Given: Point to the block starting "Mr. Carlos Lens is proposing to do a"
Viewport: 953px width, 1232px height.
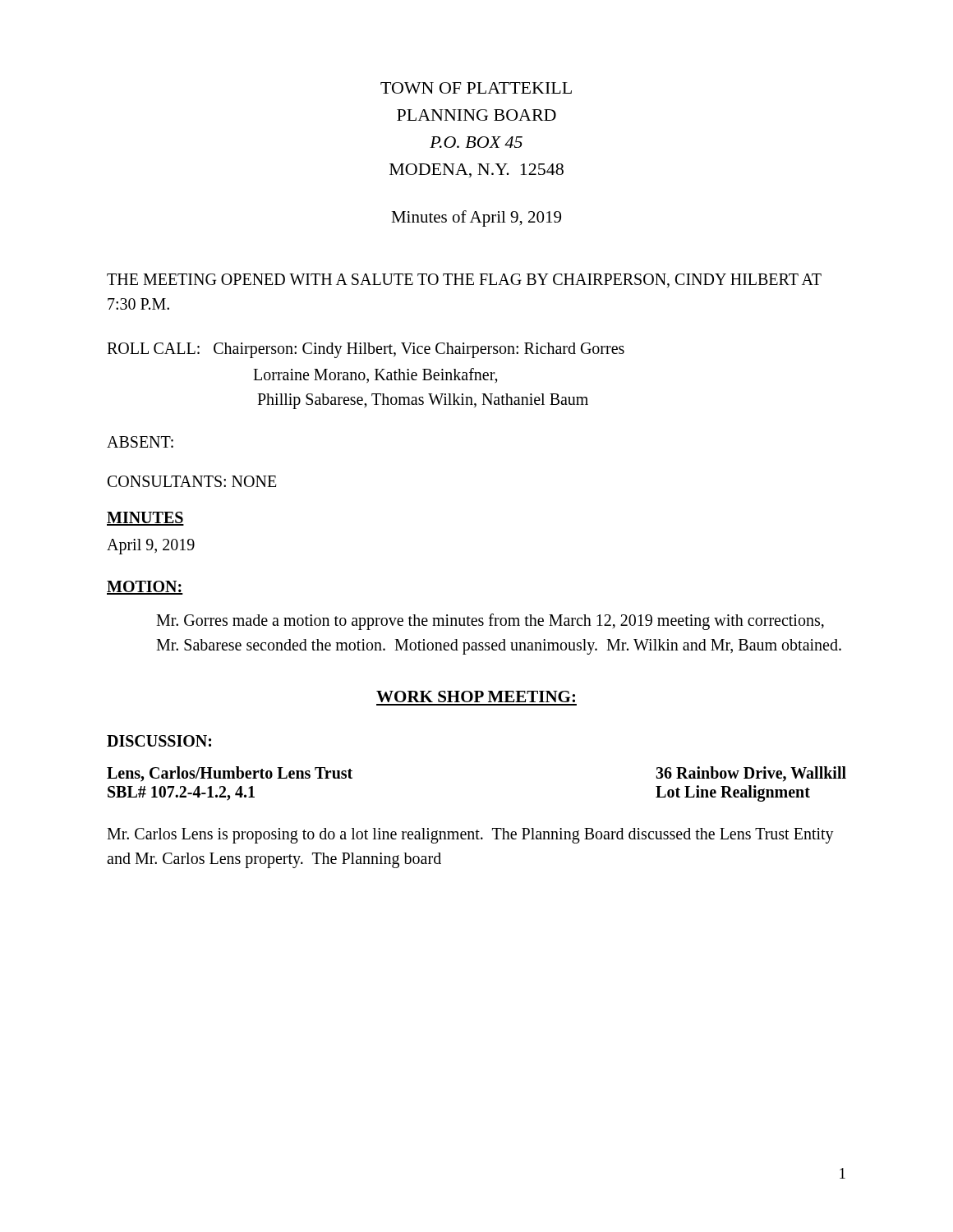Looking at the screenshot, I should pos(470,846).
